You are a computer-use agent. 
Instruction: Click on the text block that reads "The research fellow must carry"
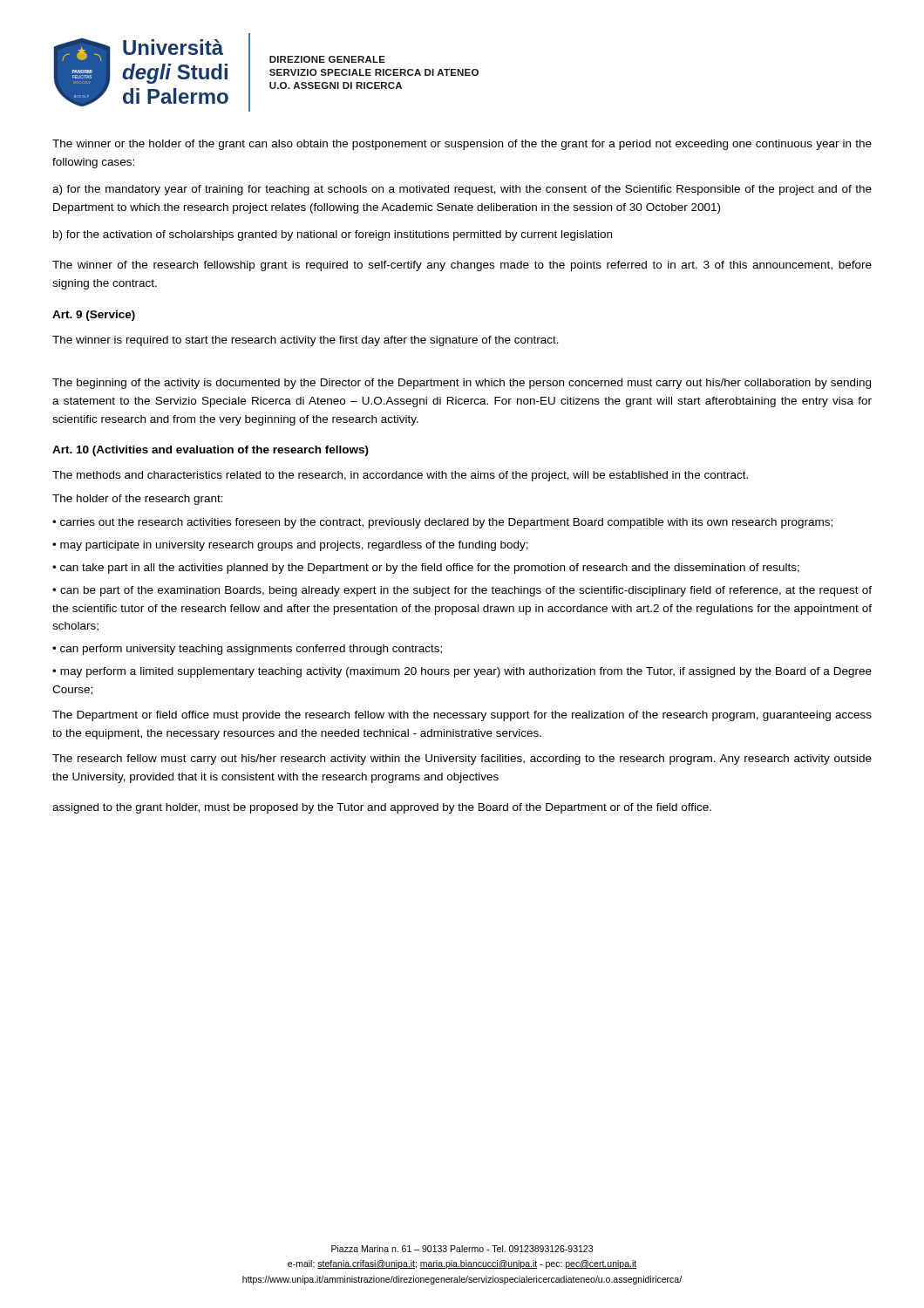462,767
